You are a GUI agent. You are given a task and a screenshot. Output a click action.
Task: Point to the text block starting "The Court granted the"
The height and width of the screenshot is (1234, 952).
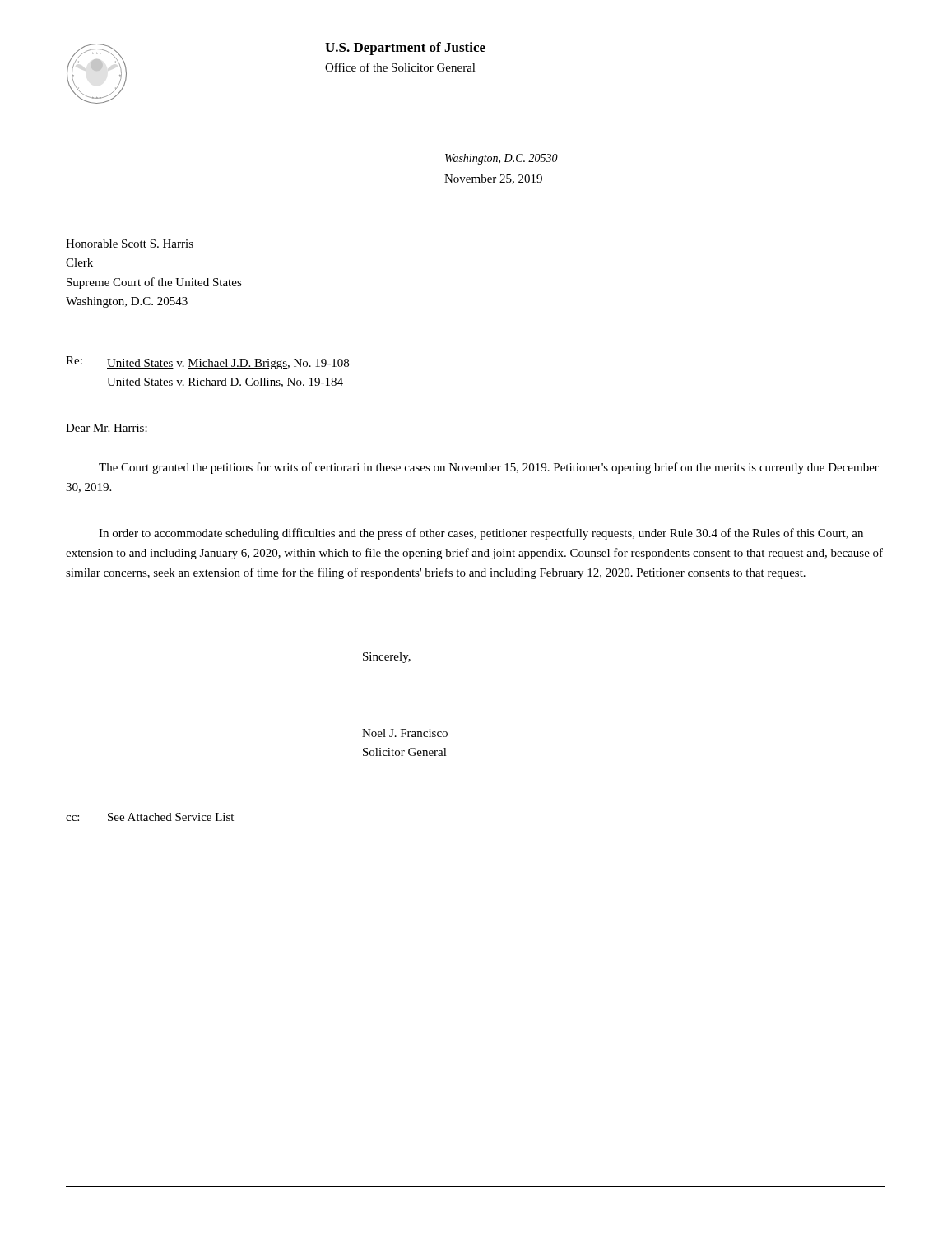click(472, 477)
